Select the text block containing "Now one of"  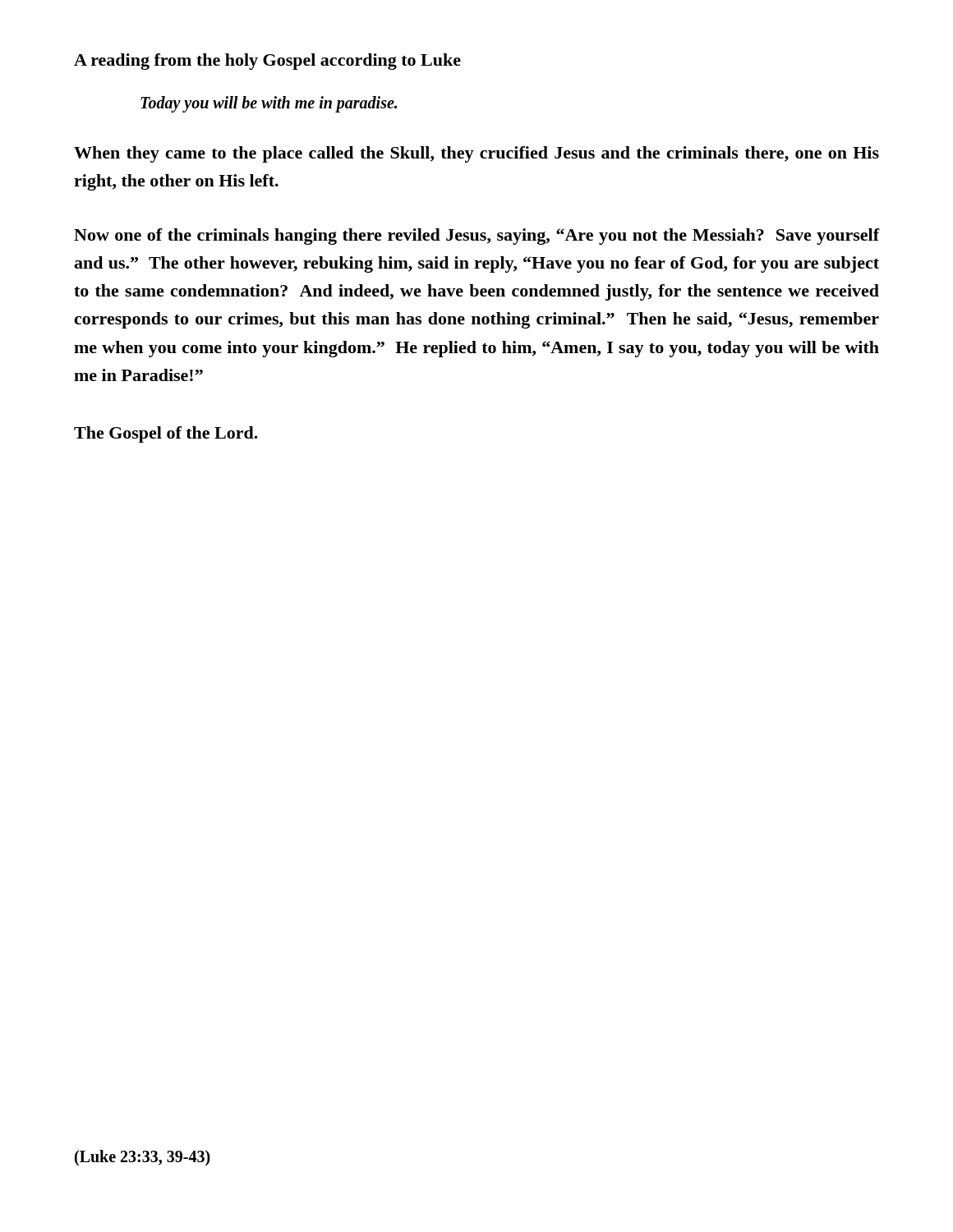476,305
